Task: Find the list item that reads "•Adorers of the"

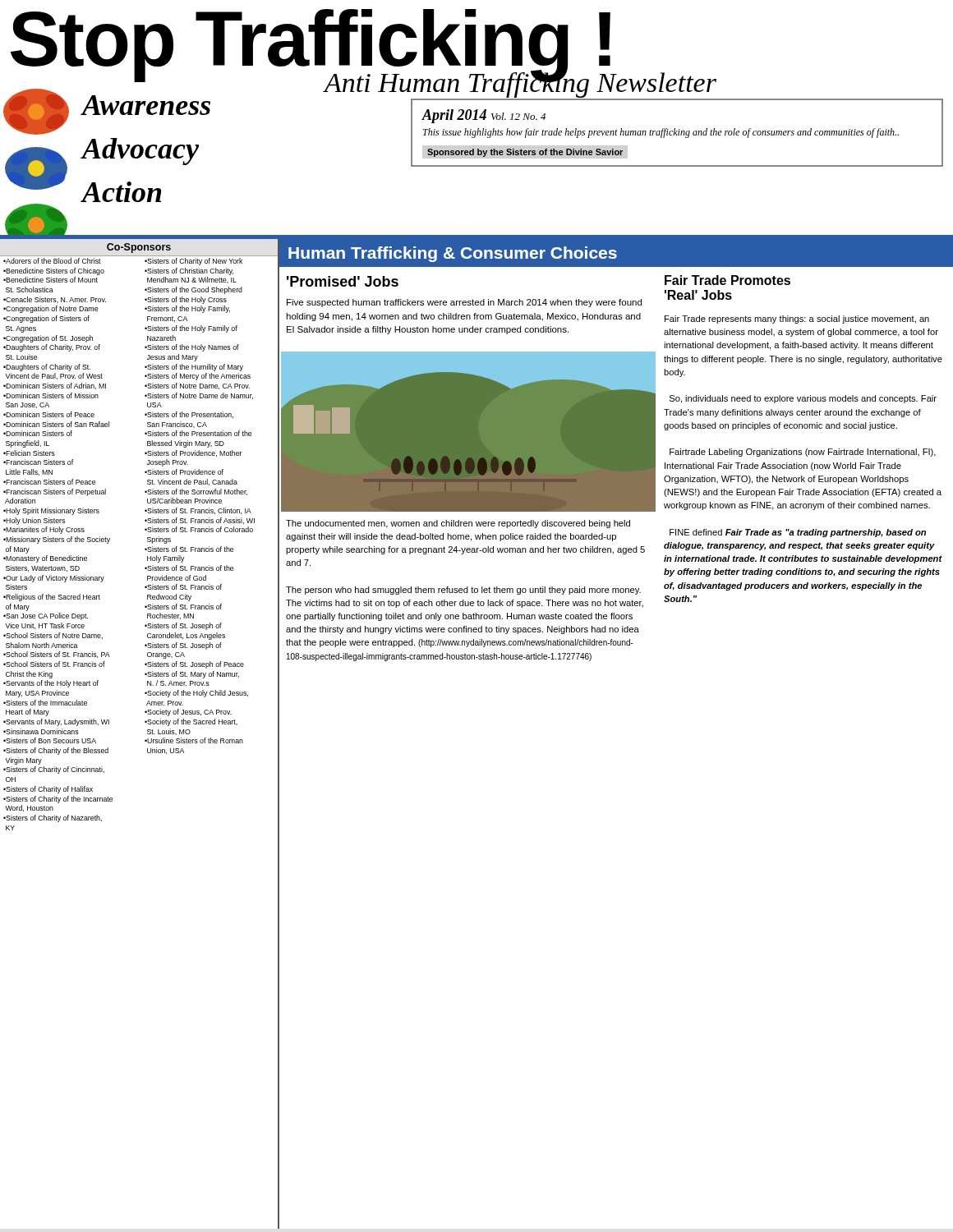Action: [x=58, y=544]
